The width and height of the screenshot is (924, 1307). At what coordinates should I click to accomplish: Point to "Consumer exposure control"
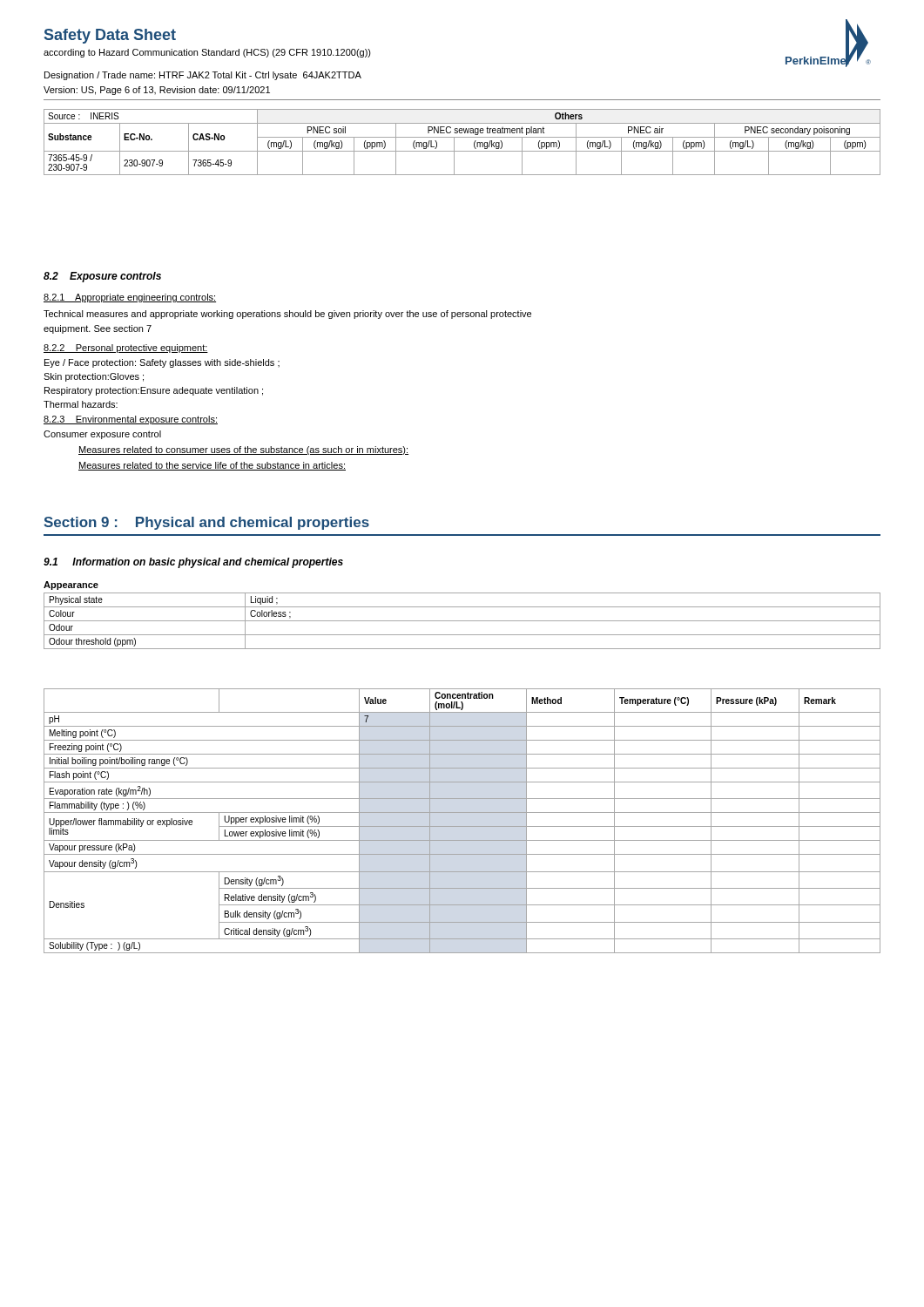(102, 434)
